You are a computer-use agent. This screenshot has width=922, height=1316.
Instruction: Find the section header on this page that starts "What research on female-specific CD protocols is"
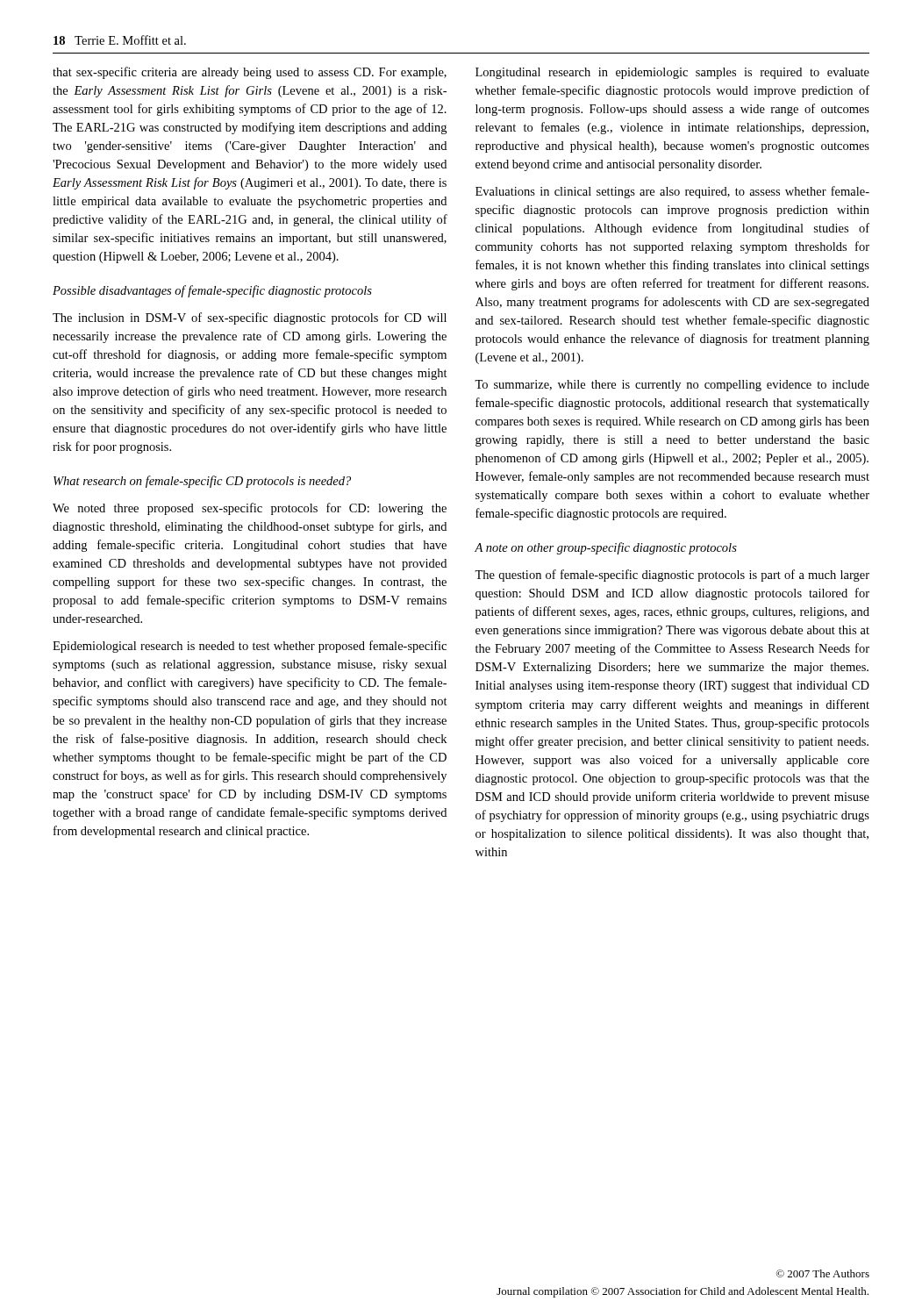[x=250, y=482]
